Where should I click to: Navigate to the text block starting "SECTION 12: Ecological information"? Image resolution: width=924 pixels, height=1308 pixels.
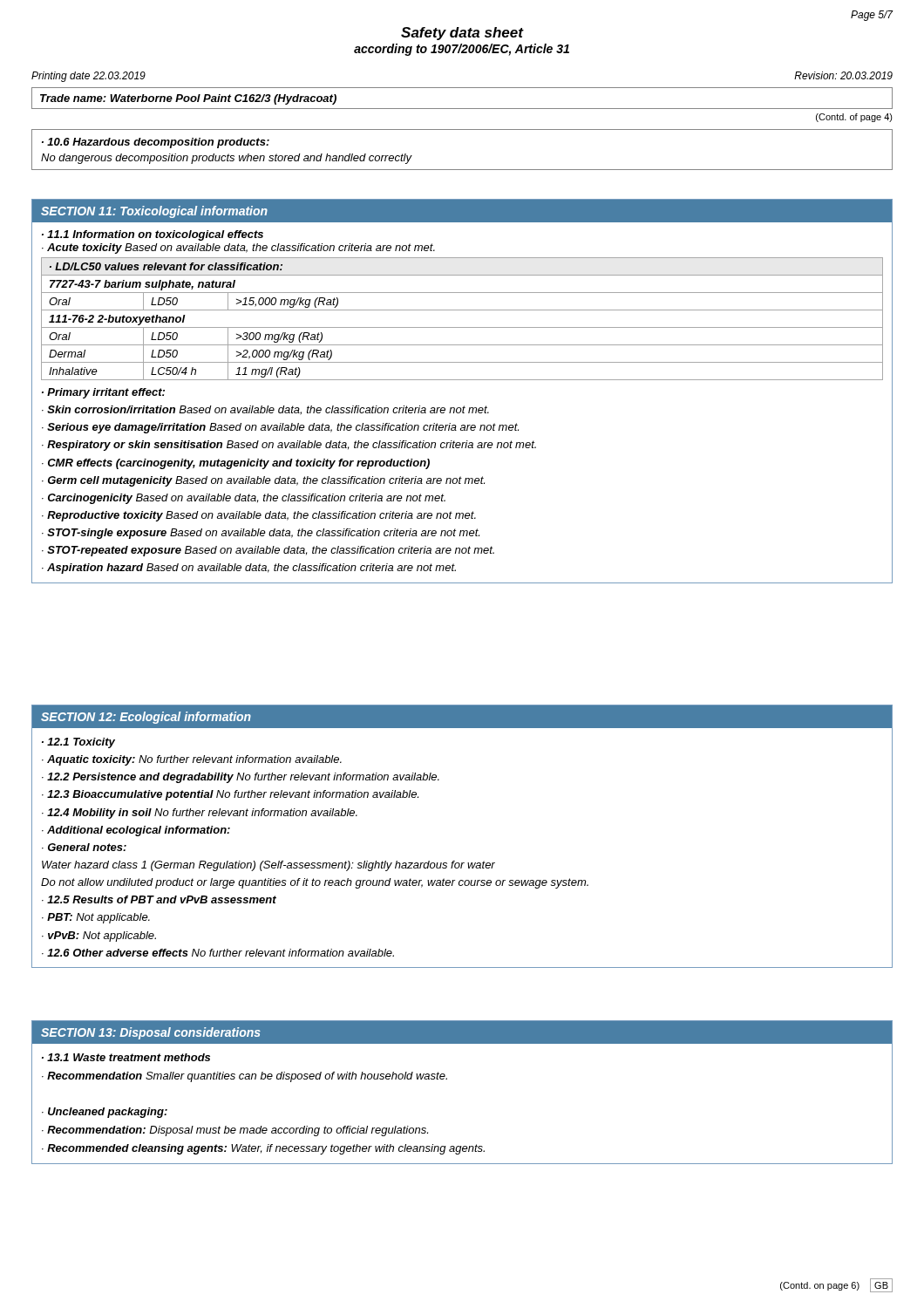pos(146,717)
